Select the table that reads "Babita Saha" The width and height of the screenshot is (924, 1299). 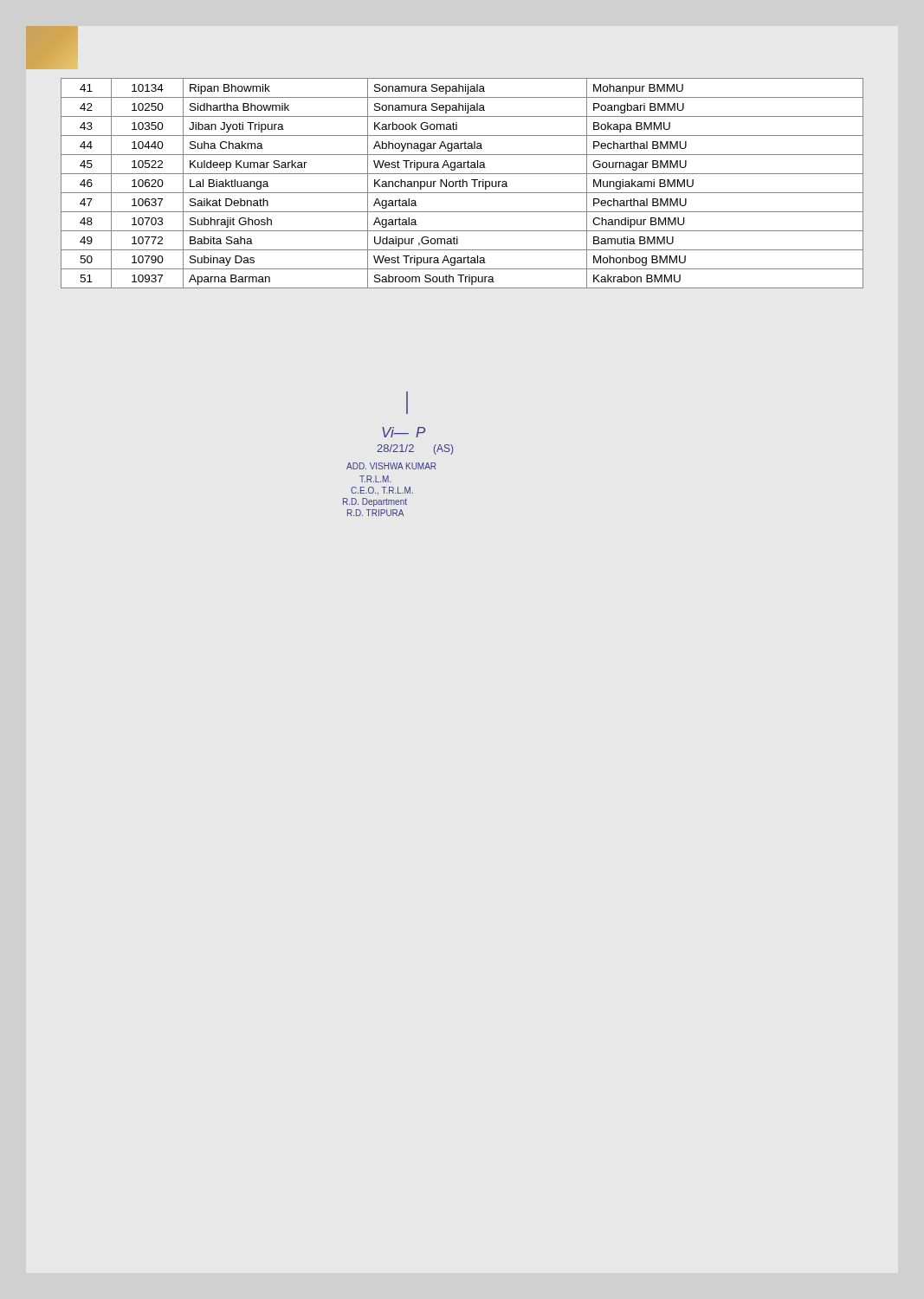tap(462, 183)
